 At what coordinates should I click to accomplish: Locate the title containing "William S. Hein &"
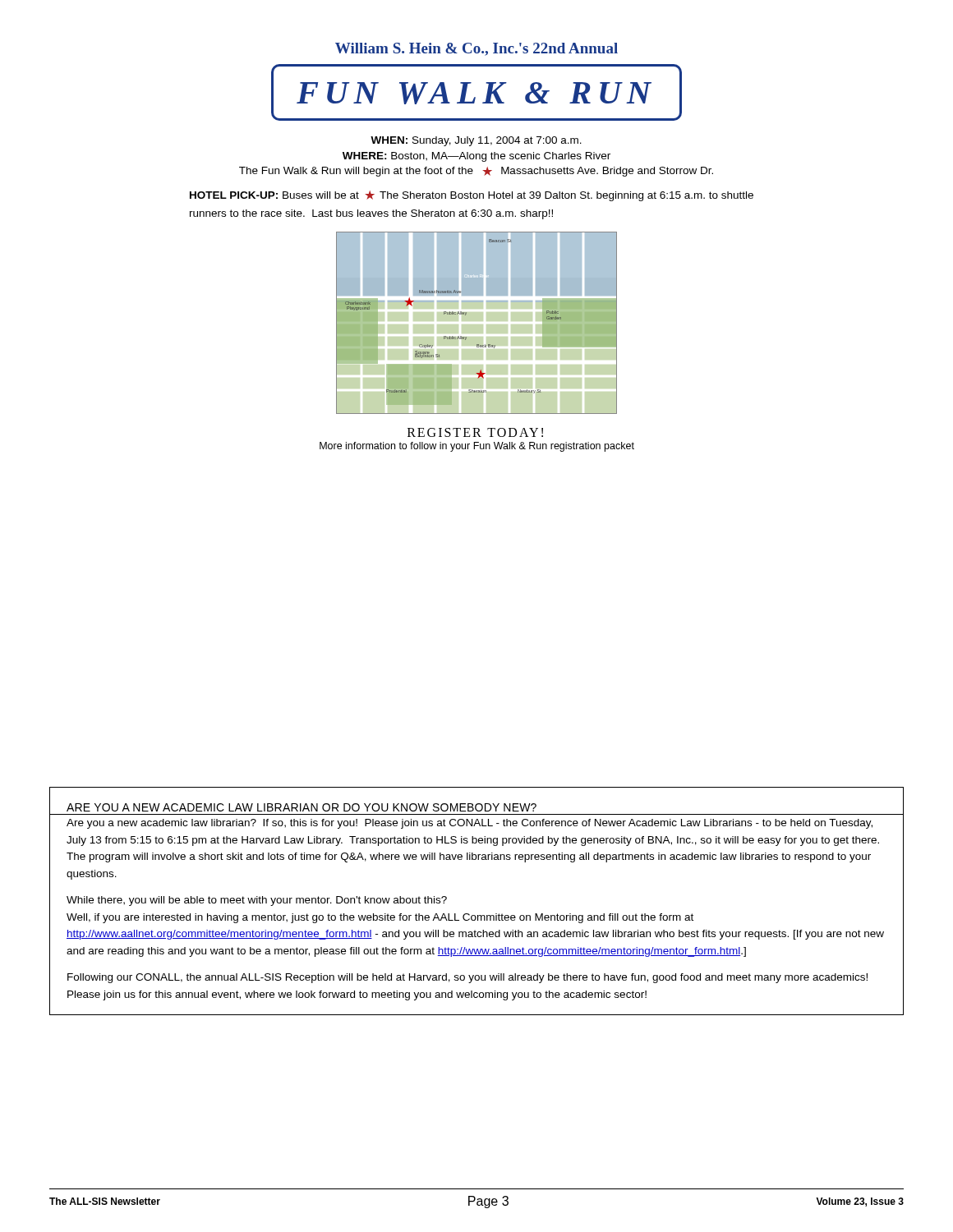[476, 48]
